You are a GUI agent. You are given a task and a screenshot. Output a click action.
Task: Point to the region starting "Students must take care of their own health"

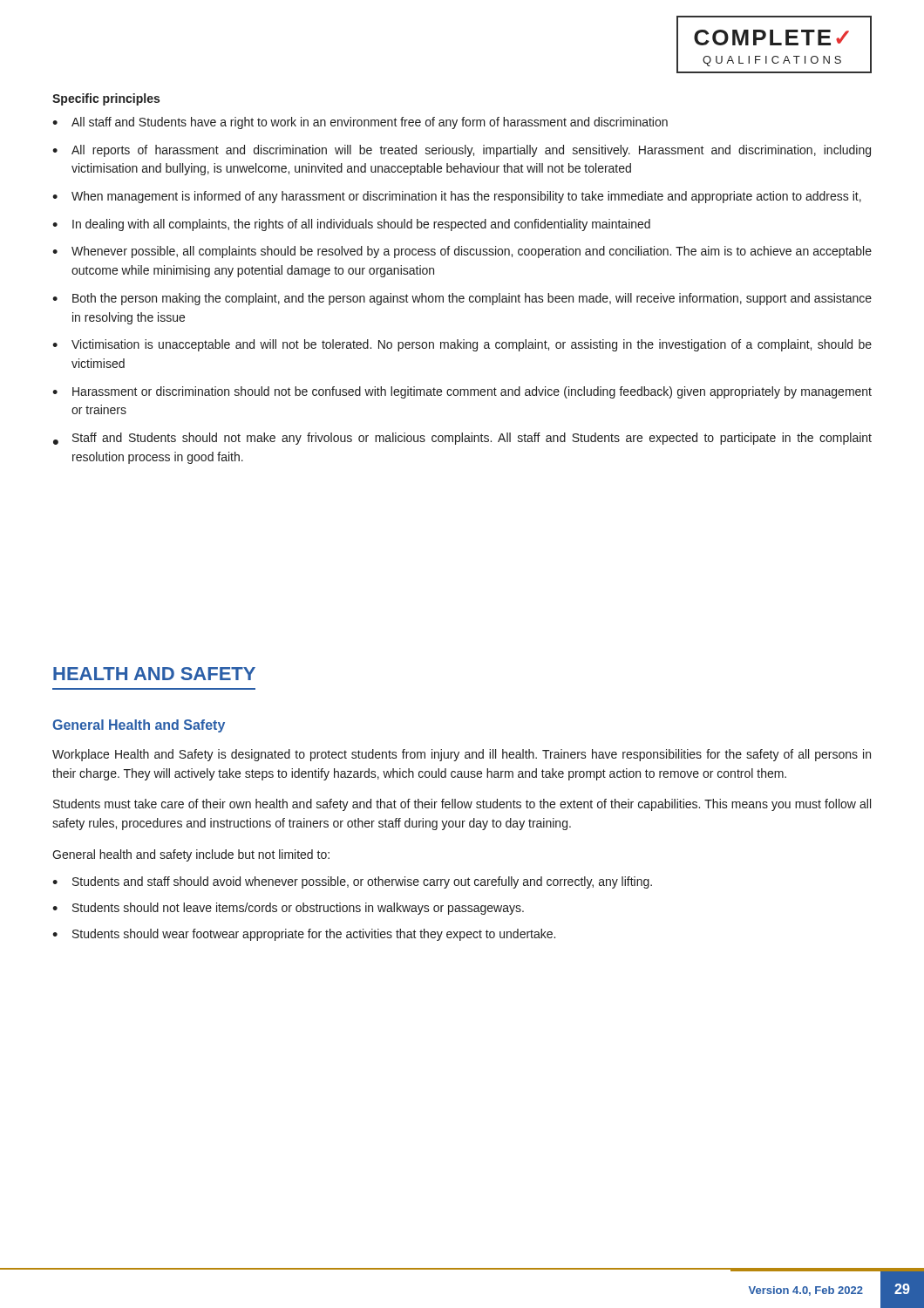click(x=462, y=814)
